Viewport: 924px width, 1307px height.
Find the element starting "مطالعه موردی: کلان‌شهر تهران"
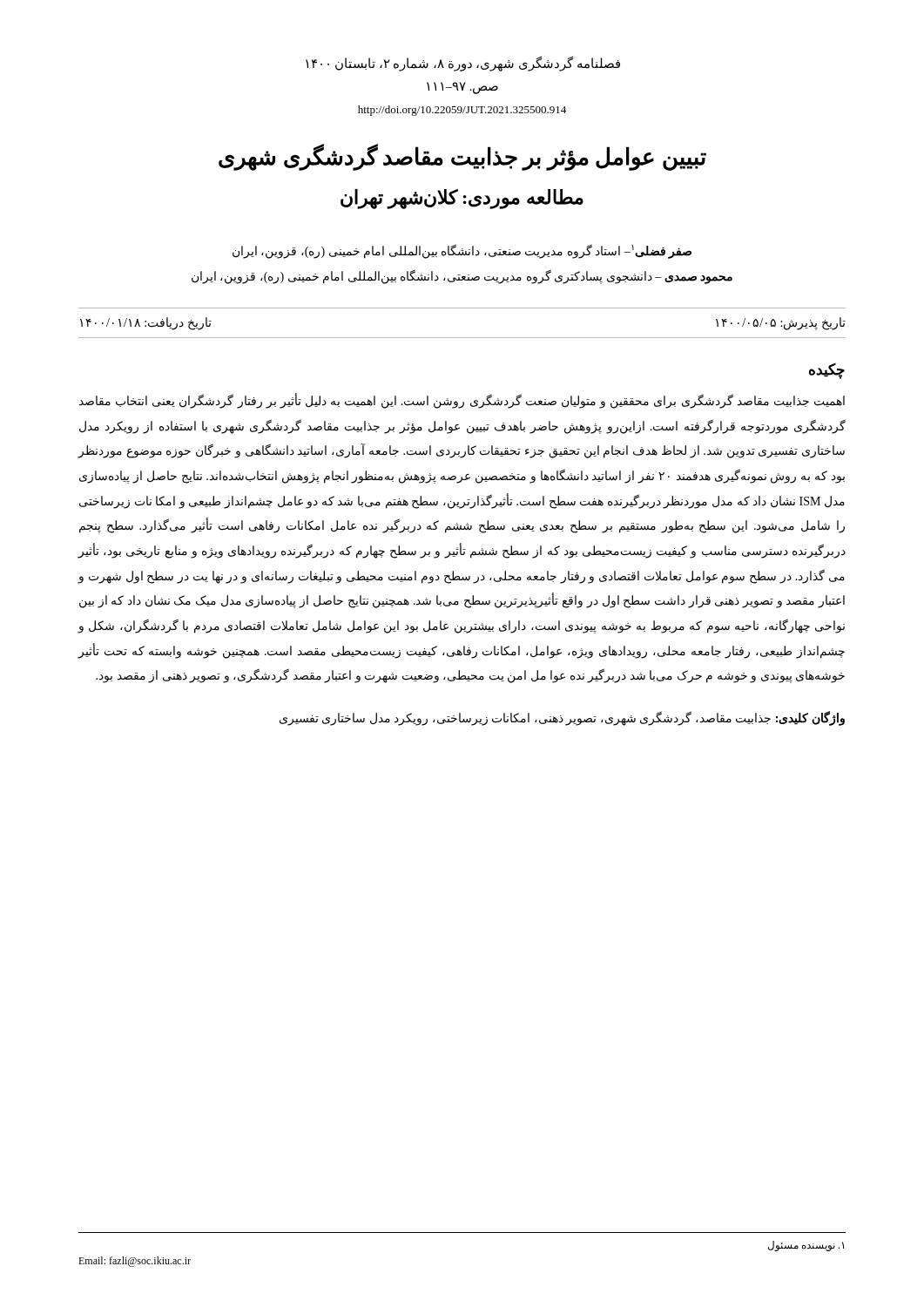tap(462, 197)
